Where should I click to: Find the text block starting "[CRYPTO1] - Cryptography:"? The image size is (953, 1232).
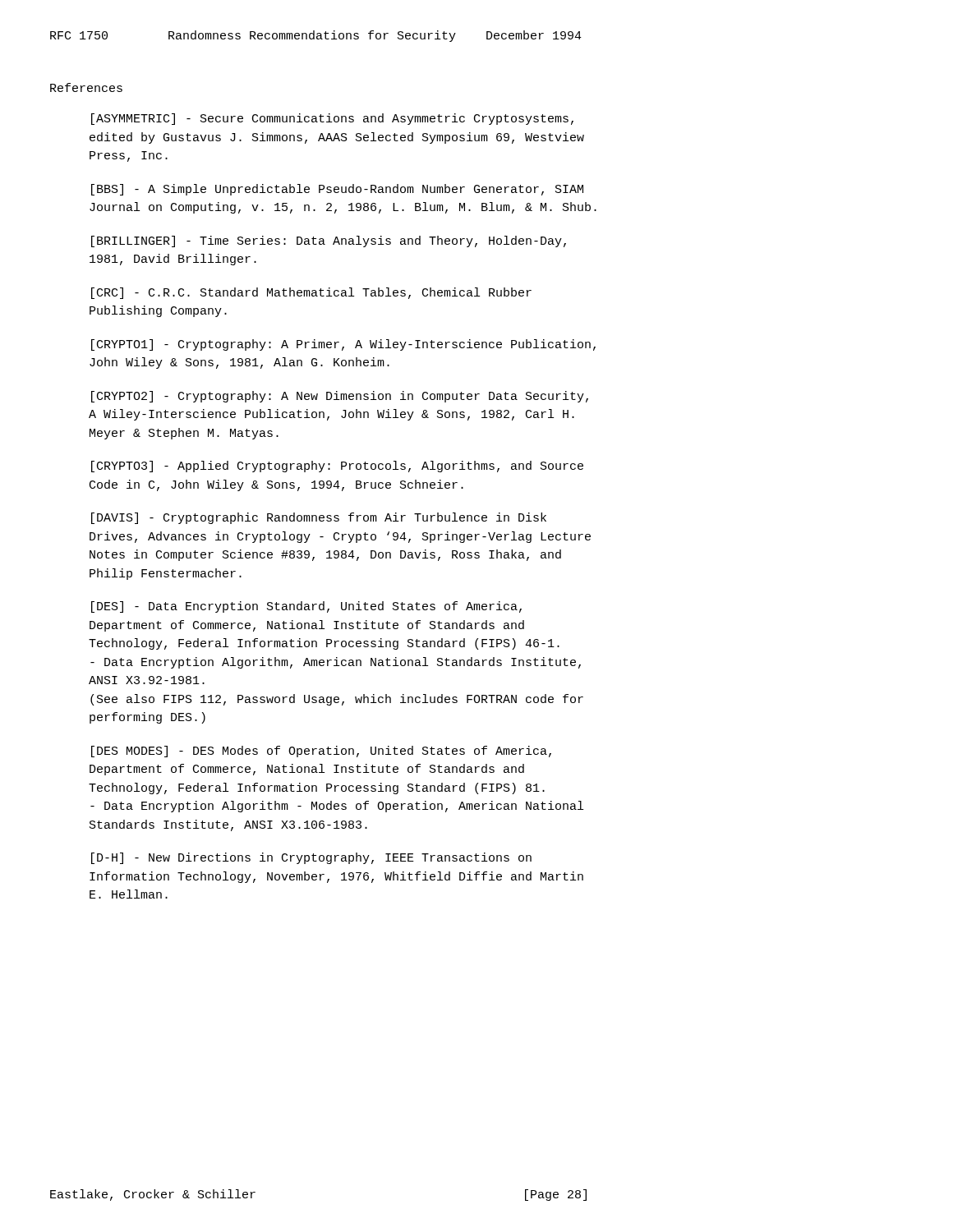(x=344, y=354)
